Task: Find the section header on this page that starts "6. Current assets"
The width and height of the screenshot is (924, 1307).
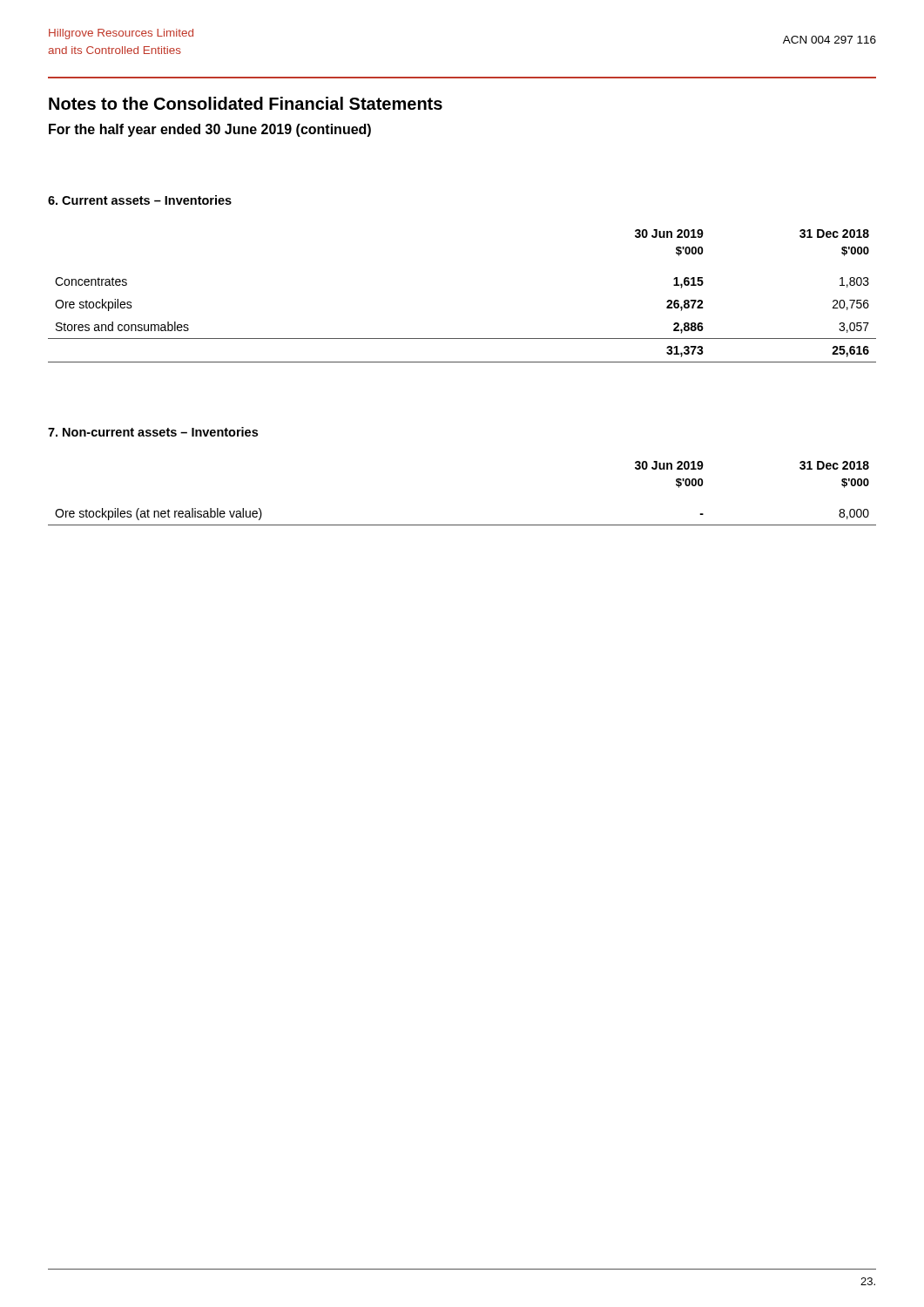Action: click(140, 200)
